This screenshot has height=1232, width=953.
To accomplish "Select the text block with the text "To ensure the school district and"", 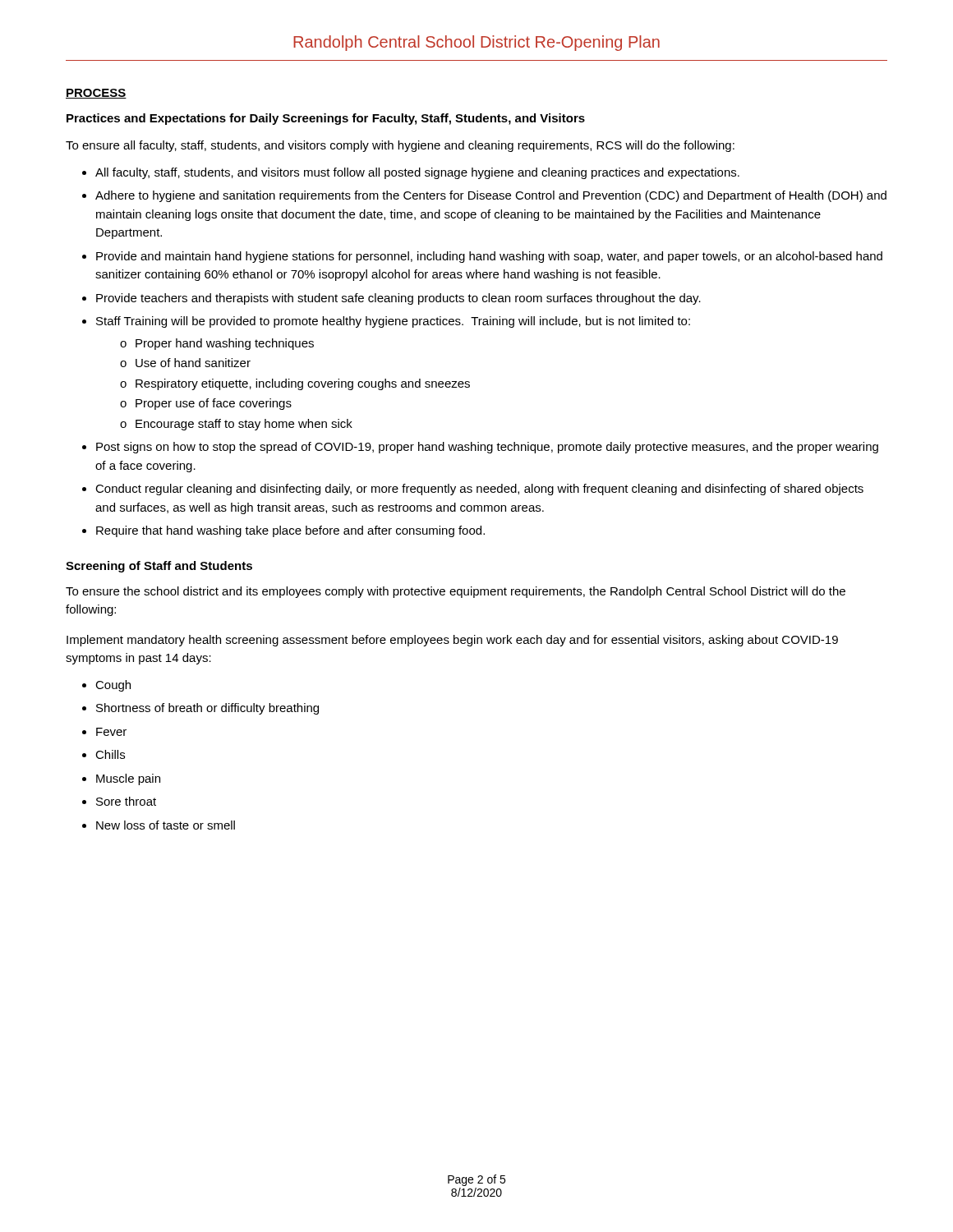I will 456,600.
